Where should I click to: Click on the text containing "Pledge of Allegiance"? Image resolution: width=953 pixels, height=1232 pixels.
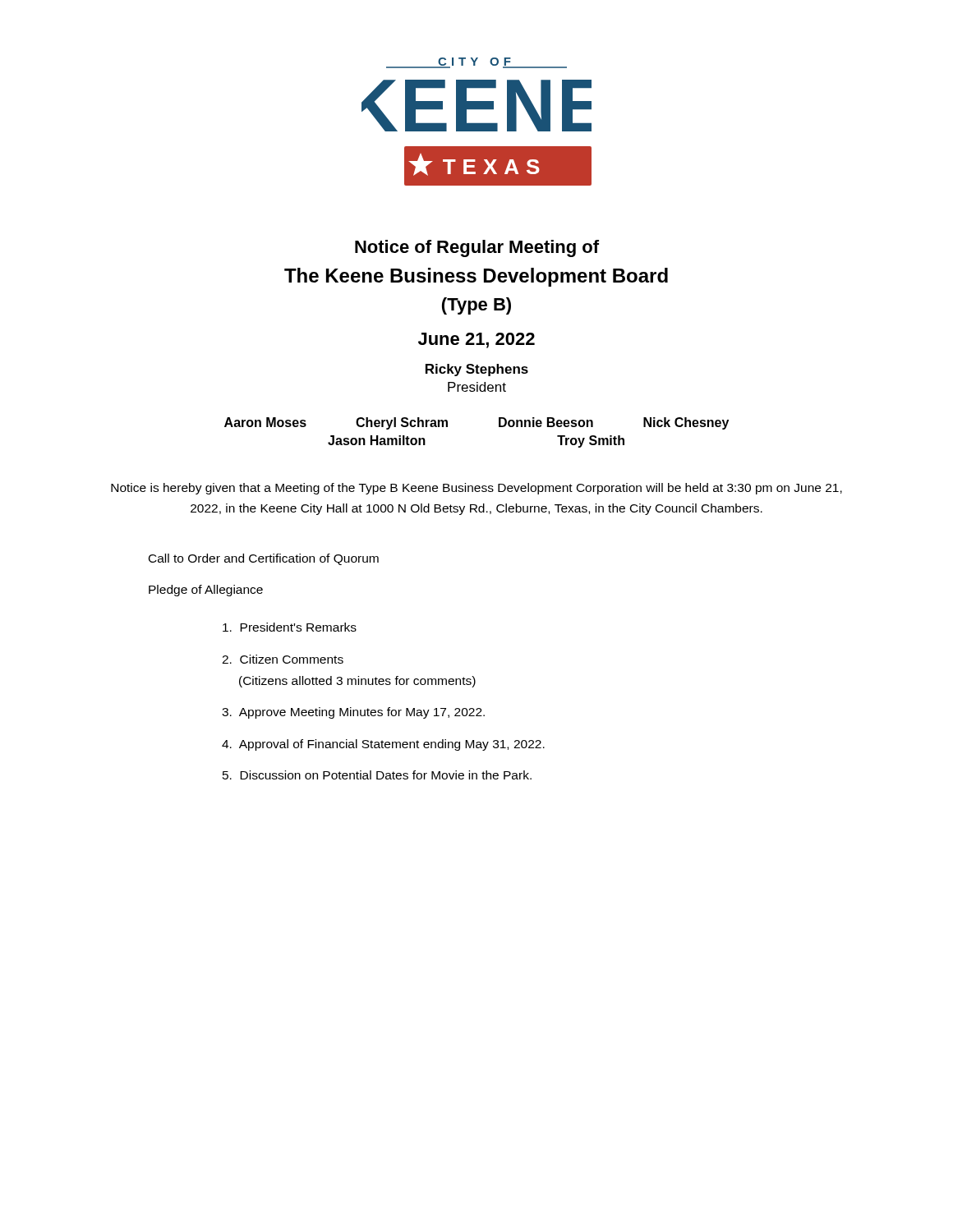(x=206, y=590)
